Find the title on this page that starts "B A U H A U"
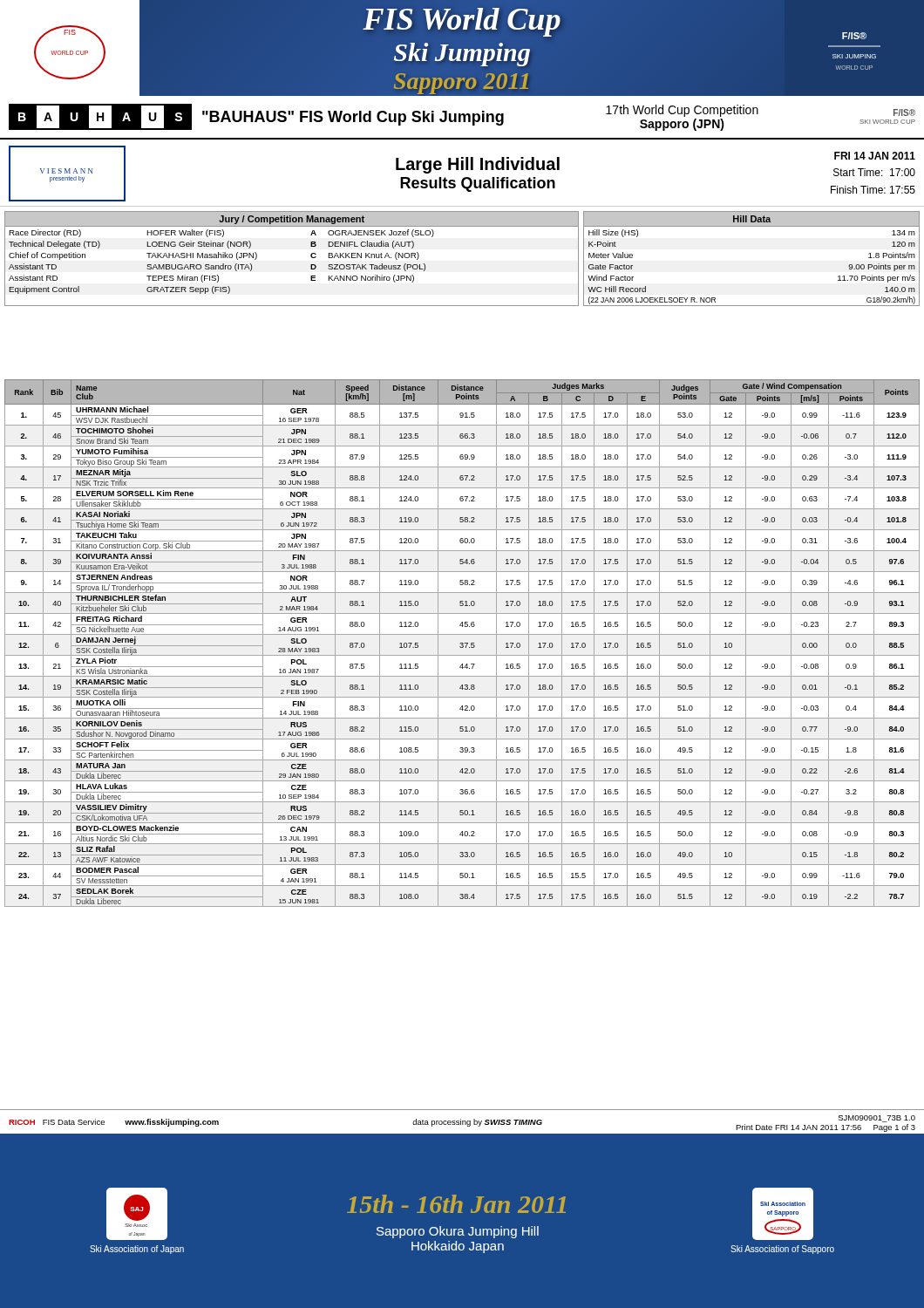 (257, 117)
